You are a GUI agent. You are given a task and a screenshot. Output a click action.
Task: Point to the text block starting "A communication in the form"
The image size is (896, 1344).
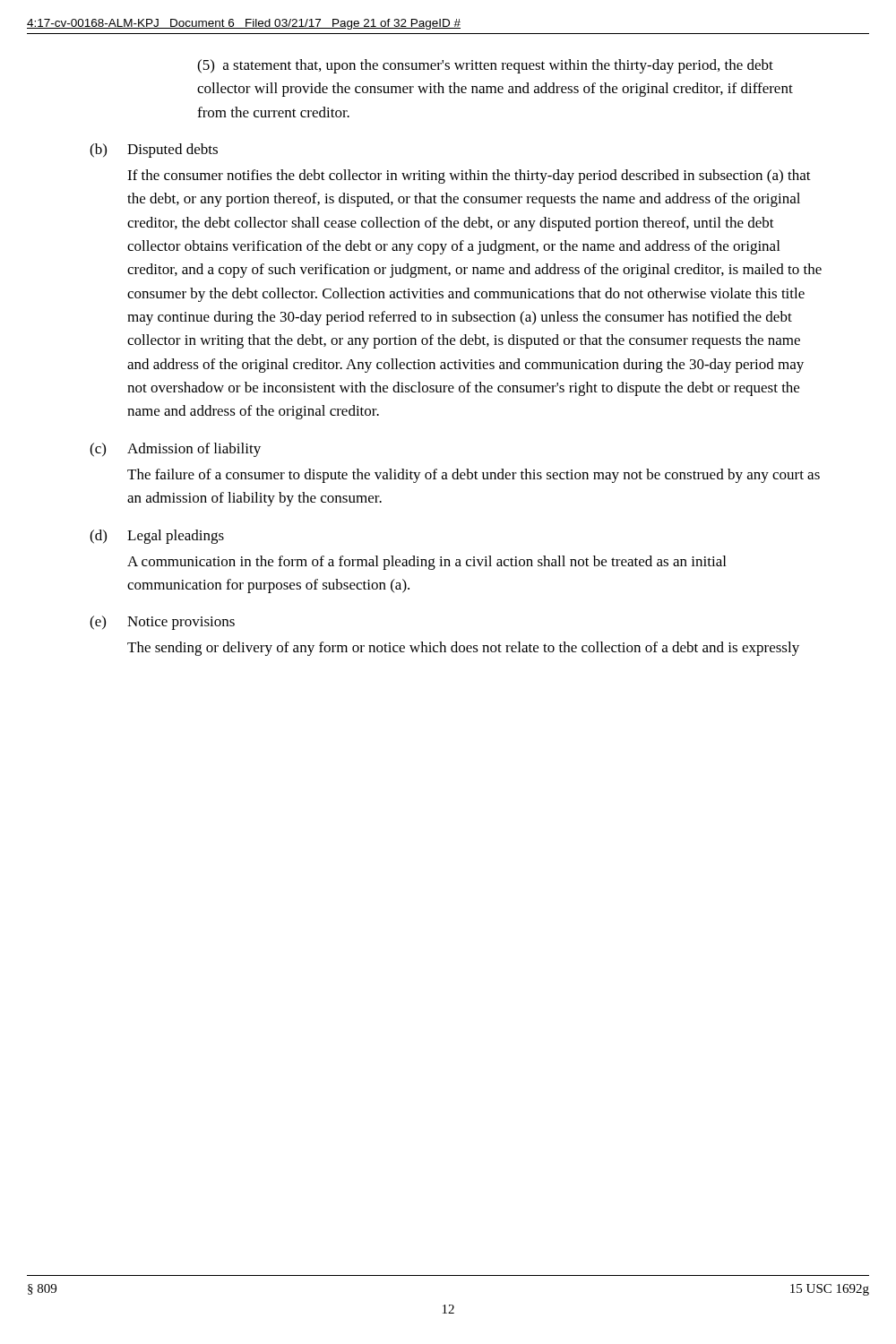pos(476,573)
